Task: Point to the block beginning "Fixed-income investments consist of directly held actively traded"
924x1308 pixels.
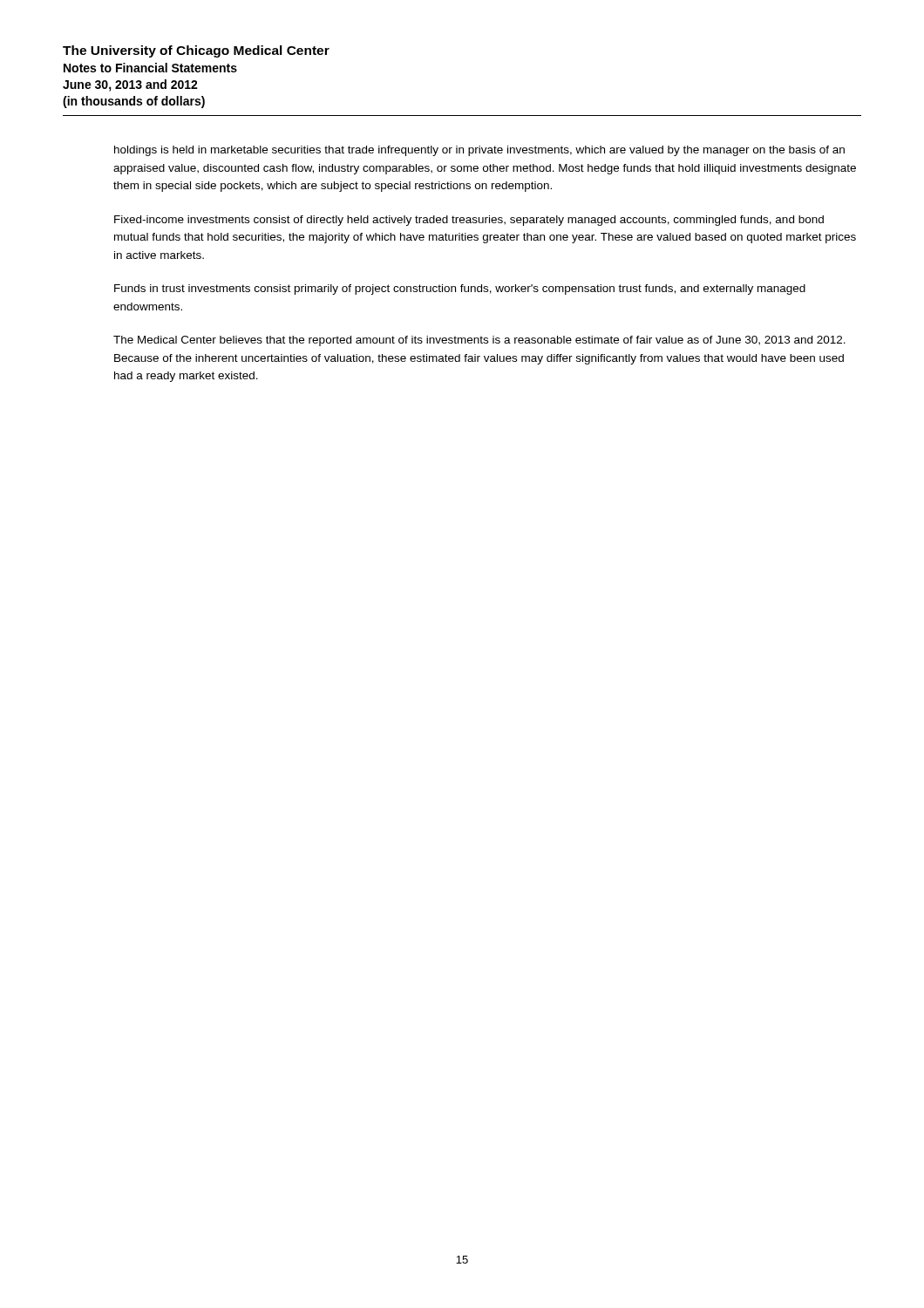Action: [x=485, y=237]
